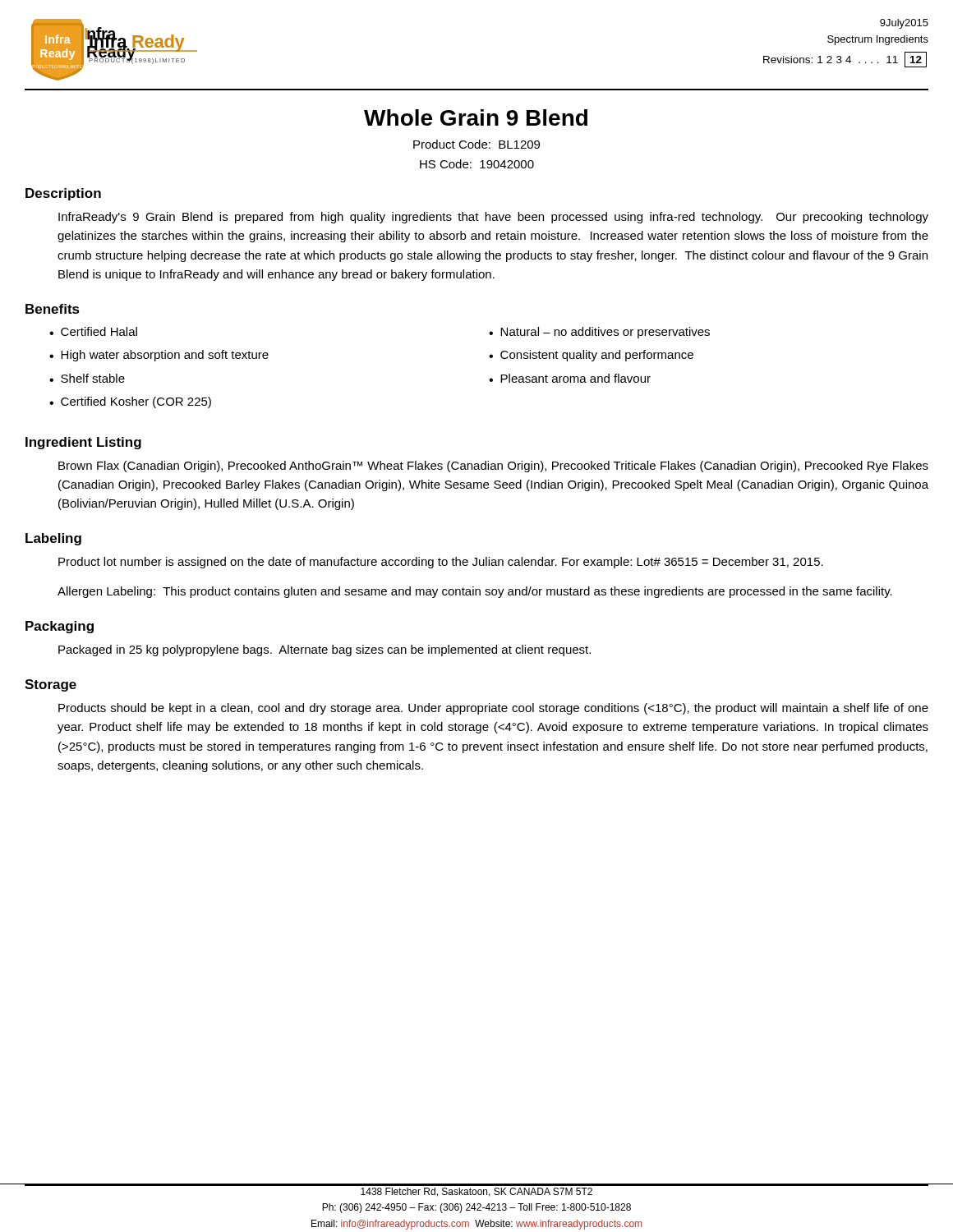Locate the block of text that opens with "• Natural – no additives or"
The height and width of the screenshot is (1232, 953).
click(x=600, y=333)
